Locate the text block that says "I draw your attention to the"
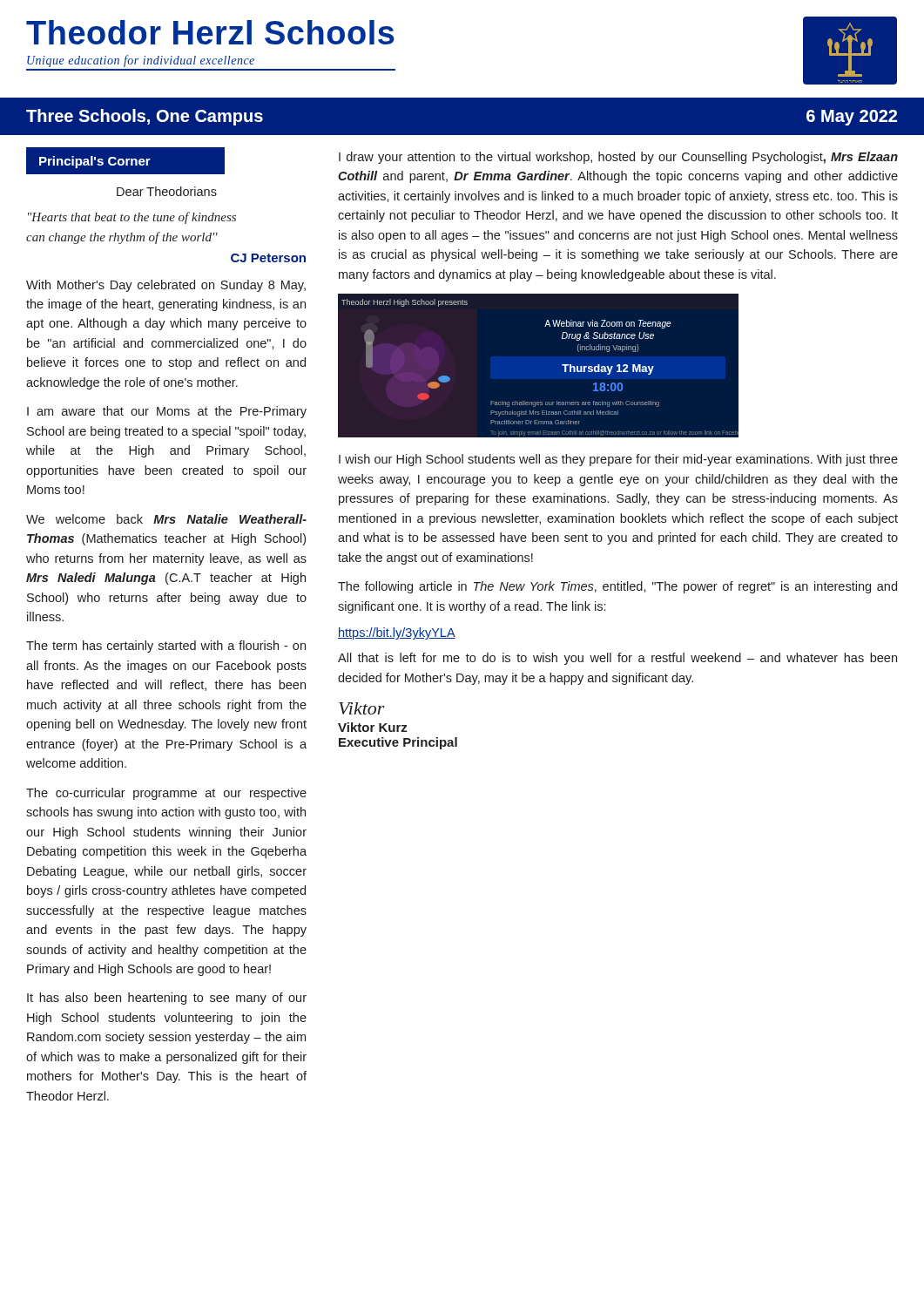The width and height of the screenshot is (924, 1307). pyautogui.click(x=618, y=216)
